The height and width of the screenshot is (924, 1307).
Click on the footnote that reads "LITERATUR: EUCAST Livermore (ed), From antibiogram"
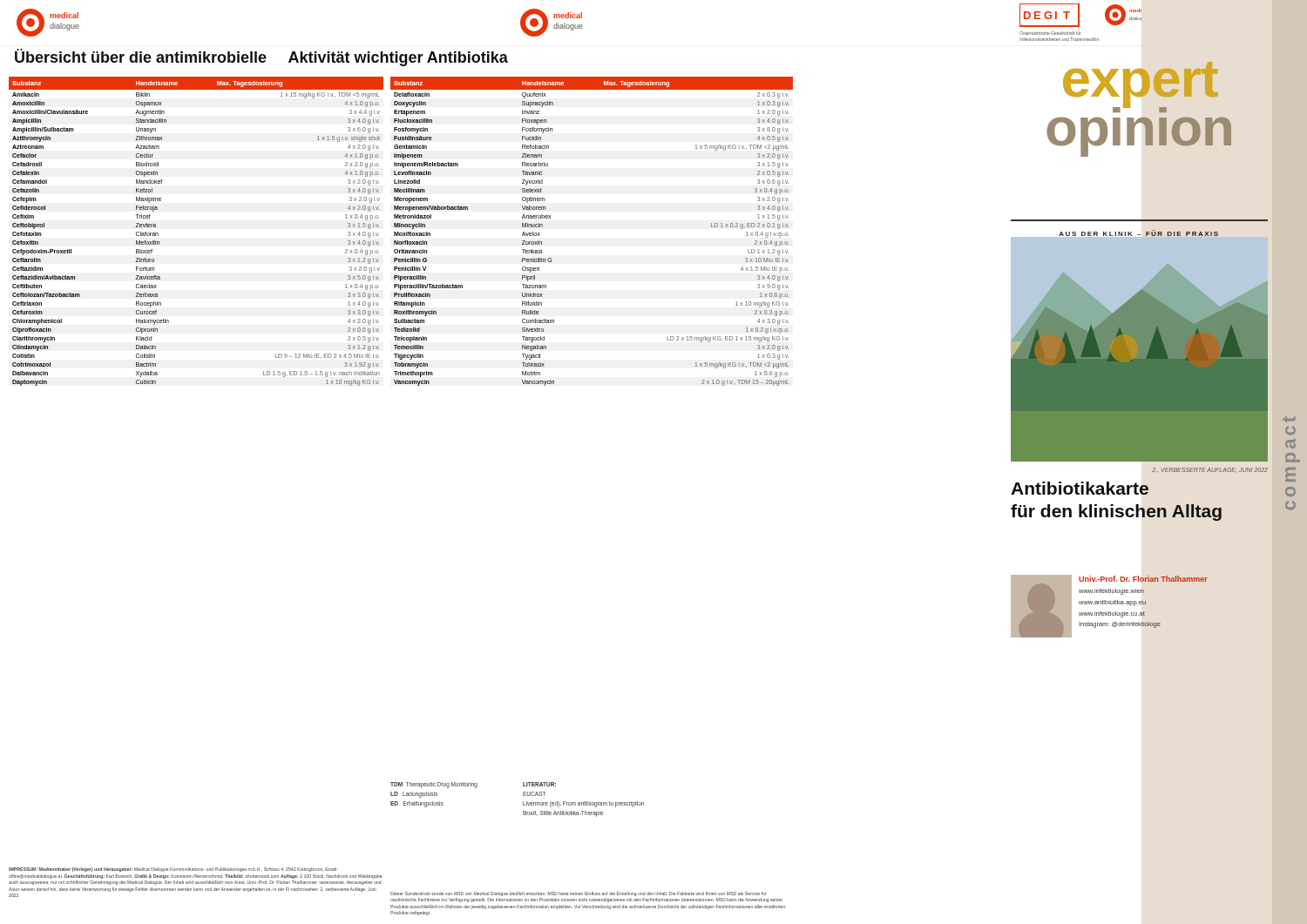tap(627, 799)
